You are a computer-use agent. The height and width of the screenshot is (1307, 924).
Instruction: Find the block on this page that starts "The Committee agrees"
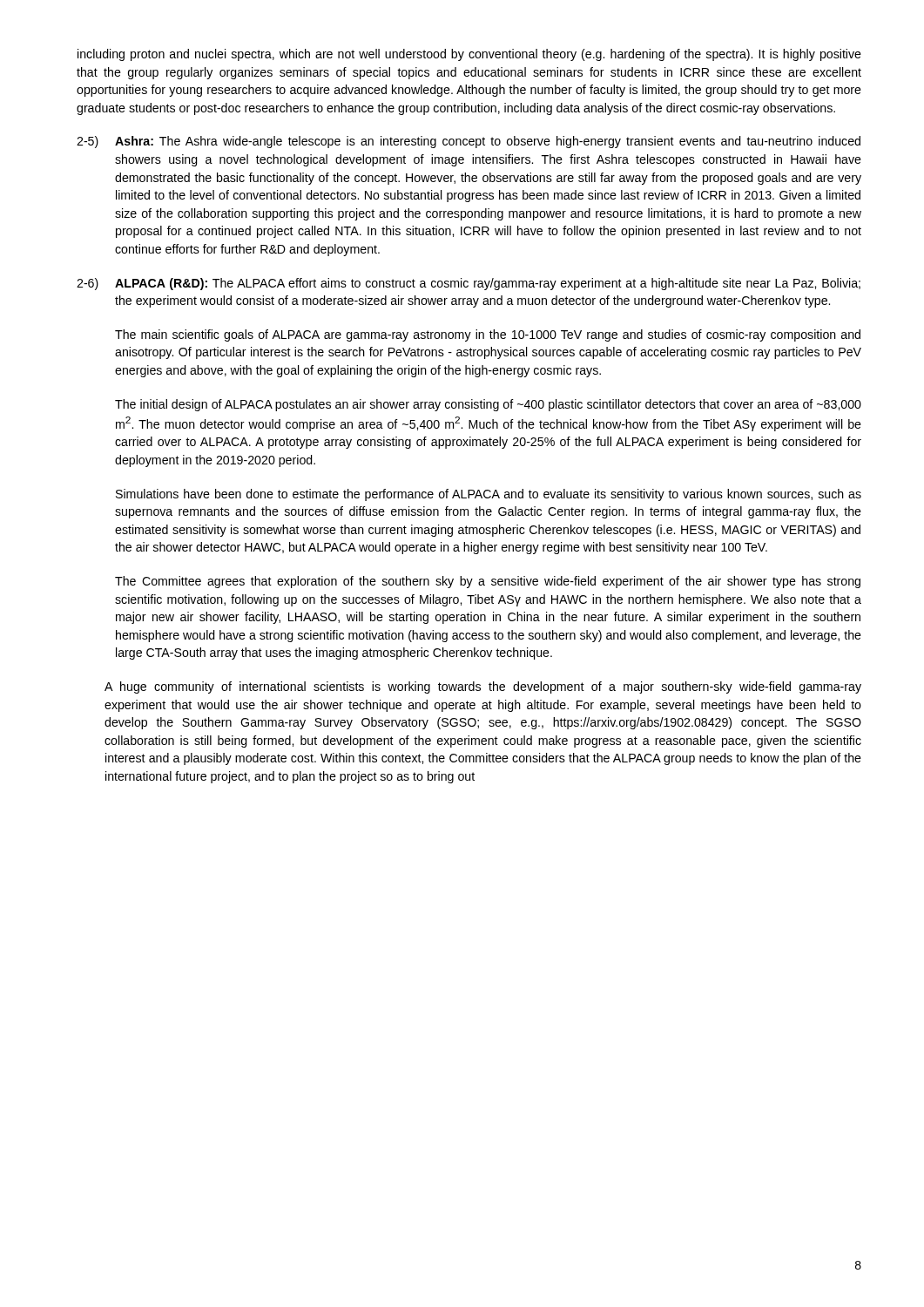[488, 617]
